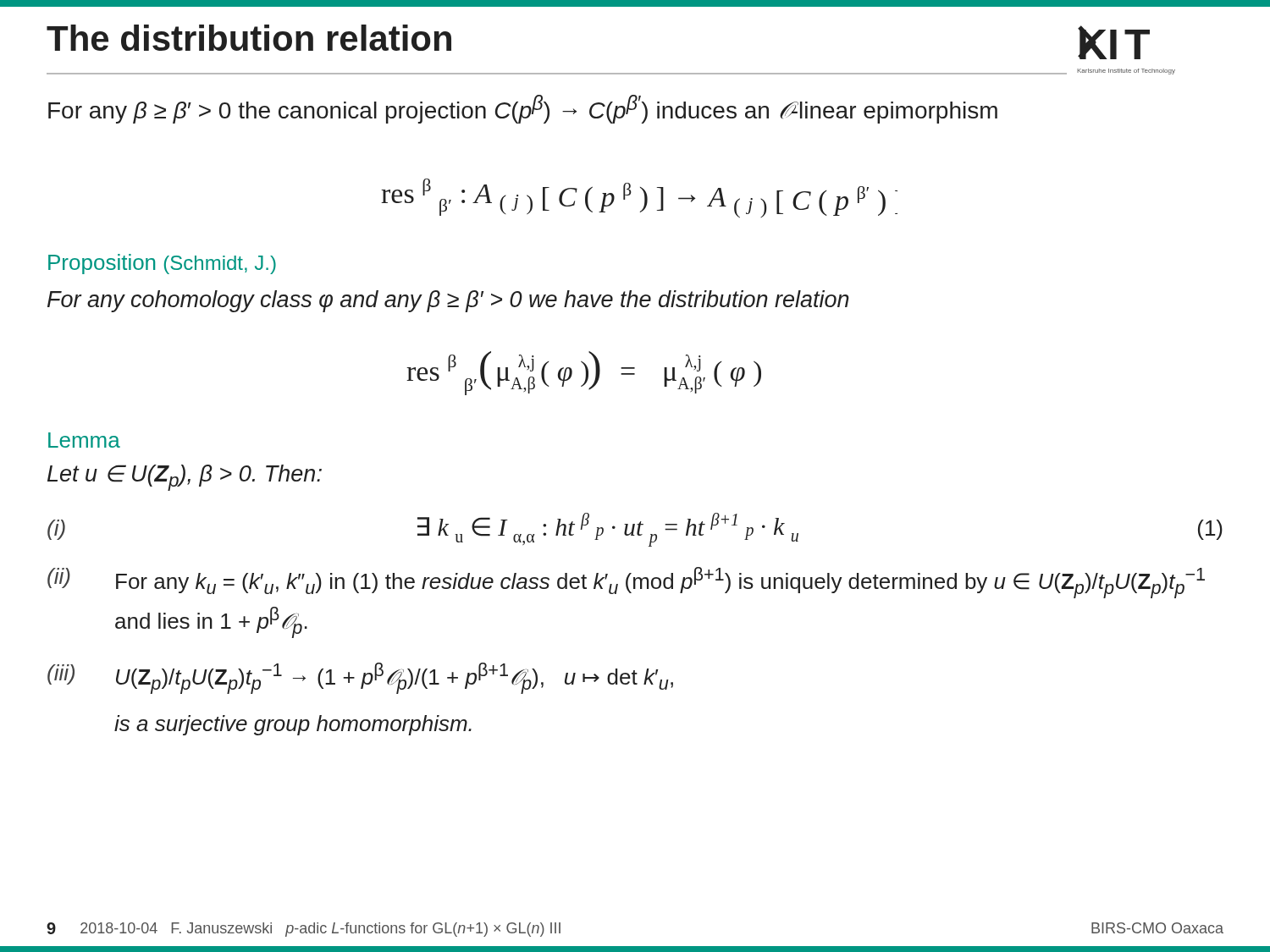Point to the formula beginning "res β β′ : A ( j"

[638, 195]
